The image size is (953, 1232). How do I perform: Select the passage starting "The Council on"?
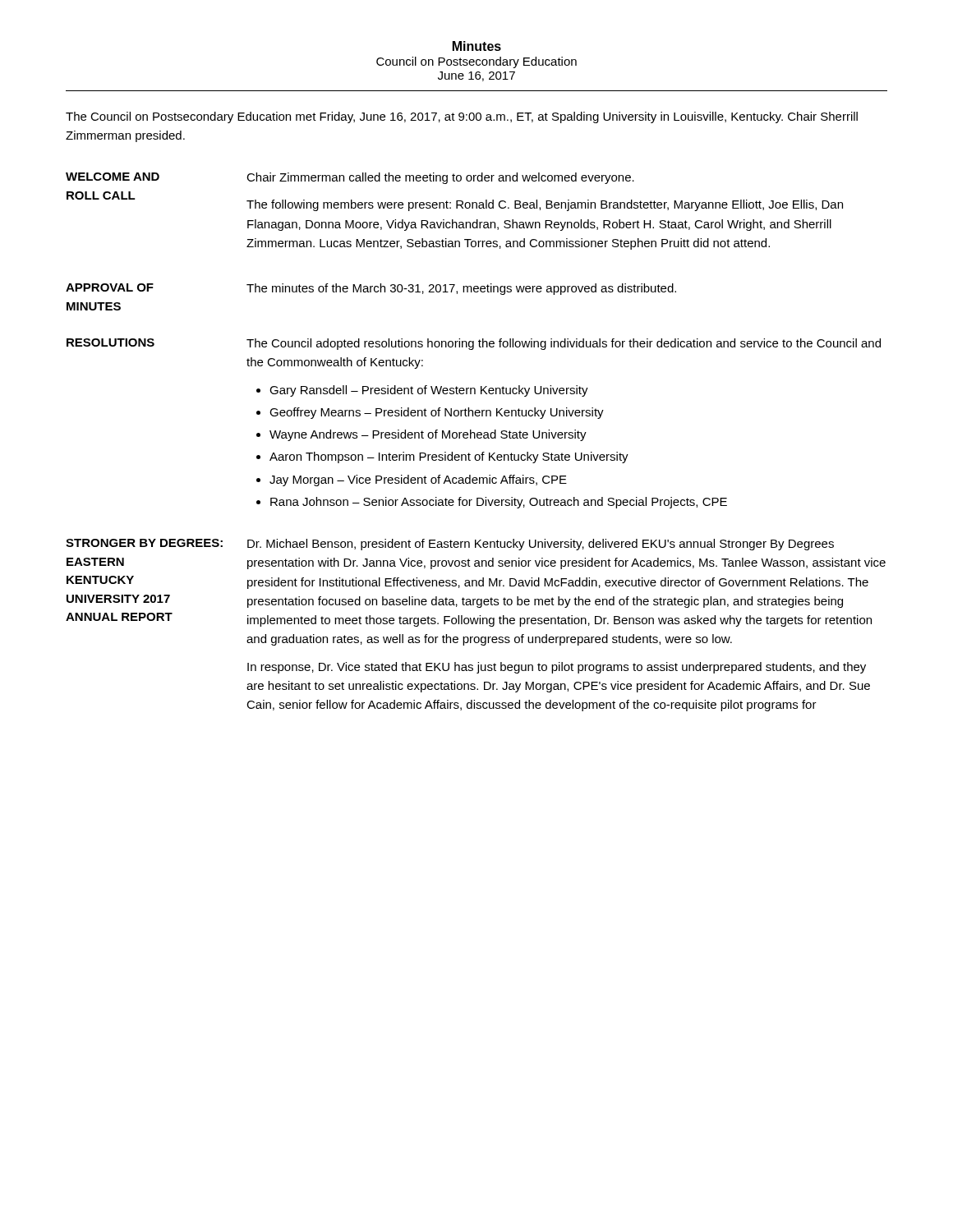coord(462,125)
